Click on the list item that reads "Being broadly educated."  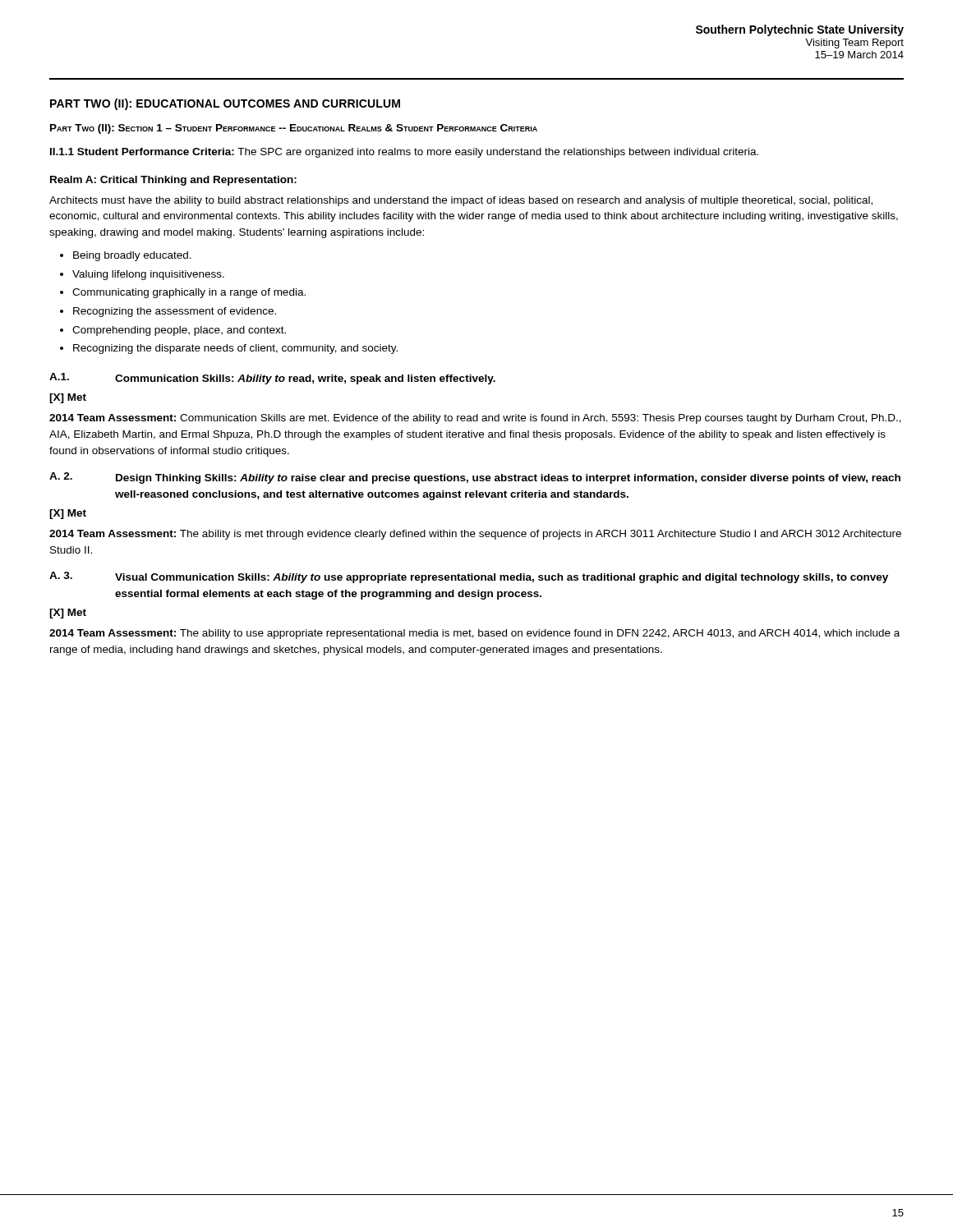tap(132, 255)
